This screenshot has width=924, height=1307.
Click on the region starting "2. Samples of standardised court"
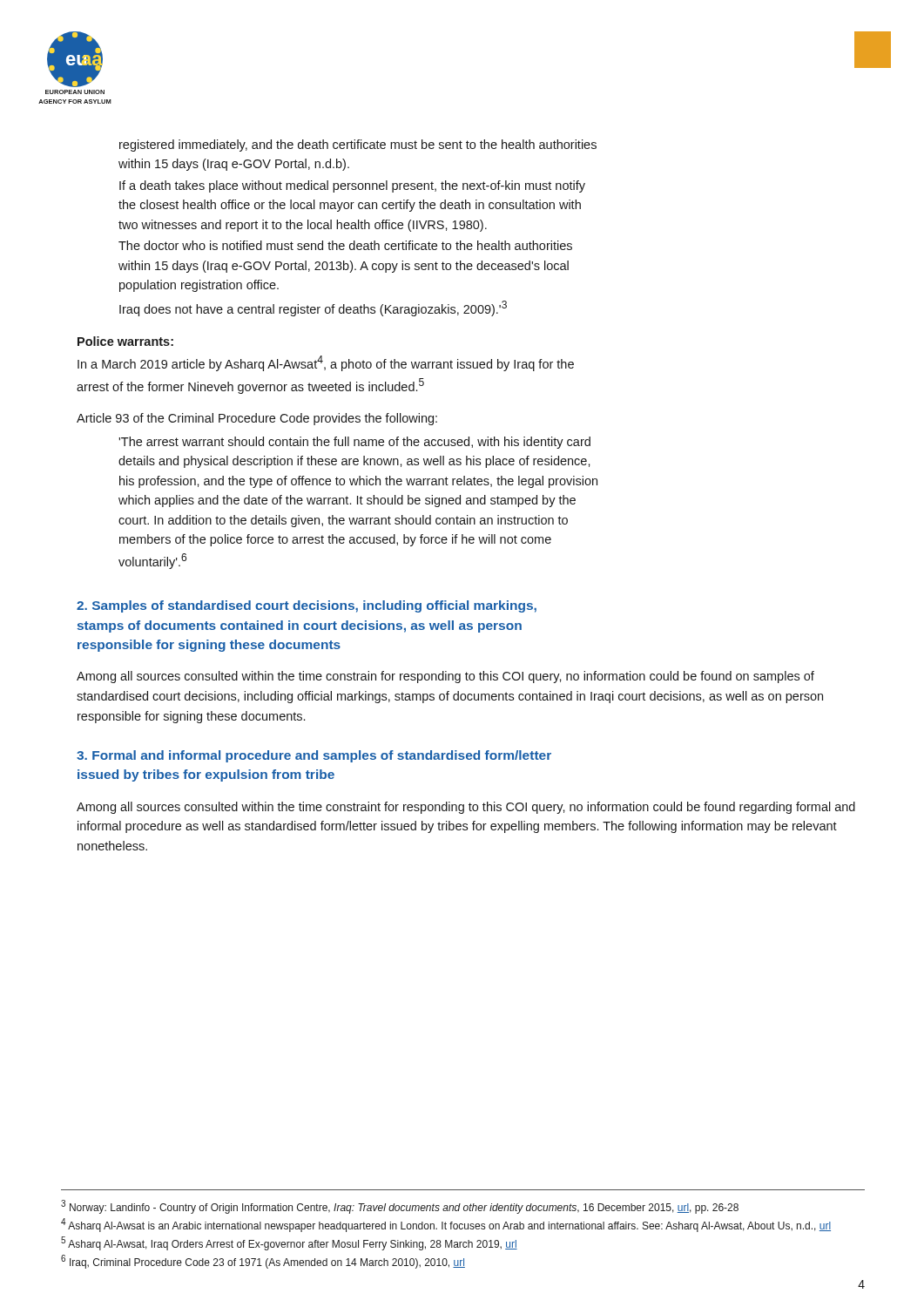point(307,625)
